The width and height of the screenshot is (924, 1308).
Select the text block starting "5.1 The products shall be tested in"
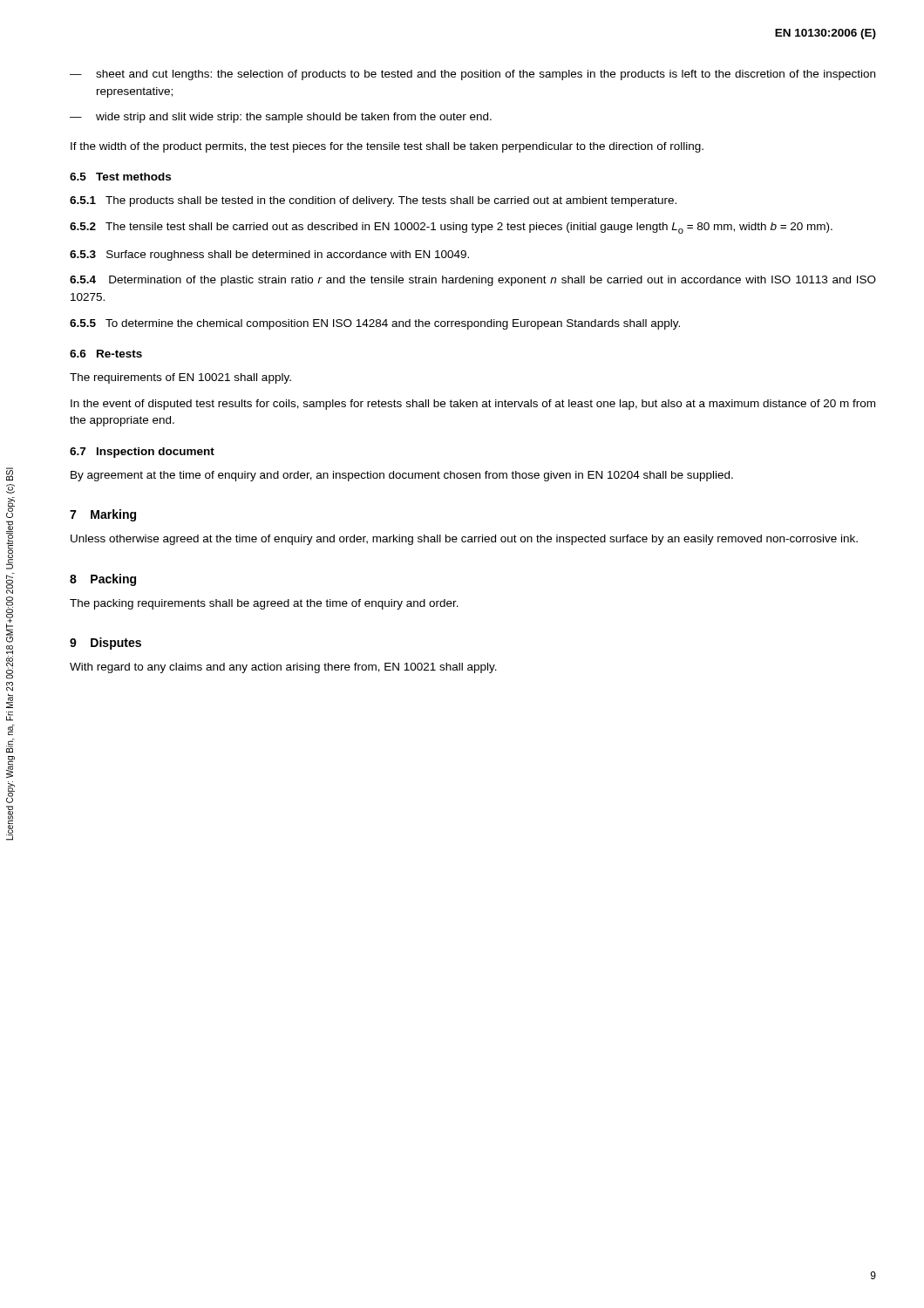tap(374, 200)
